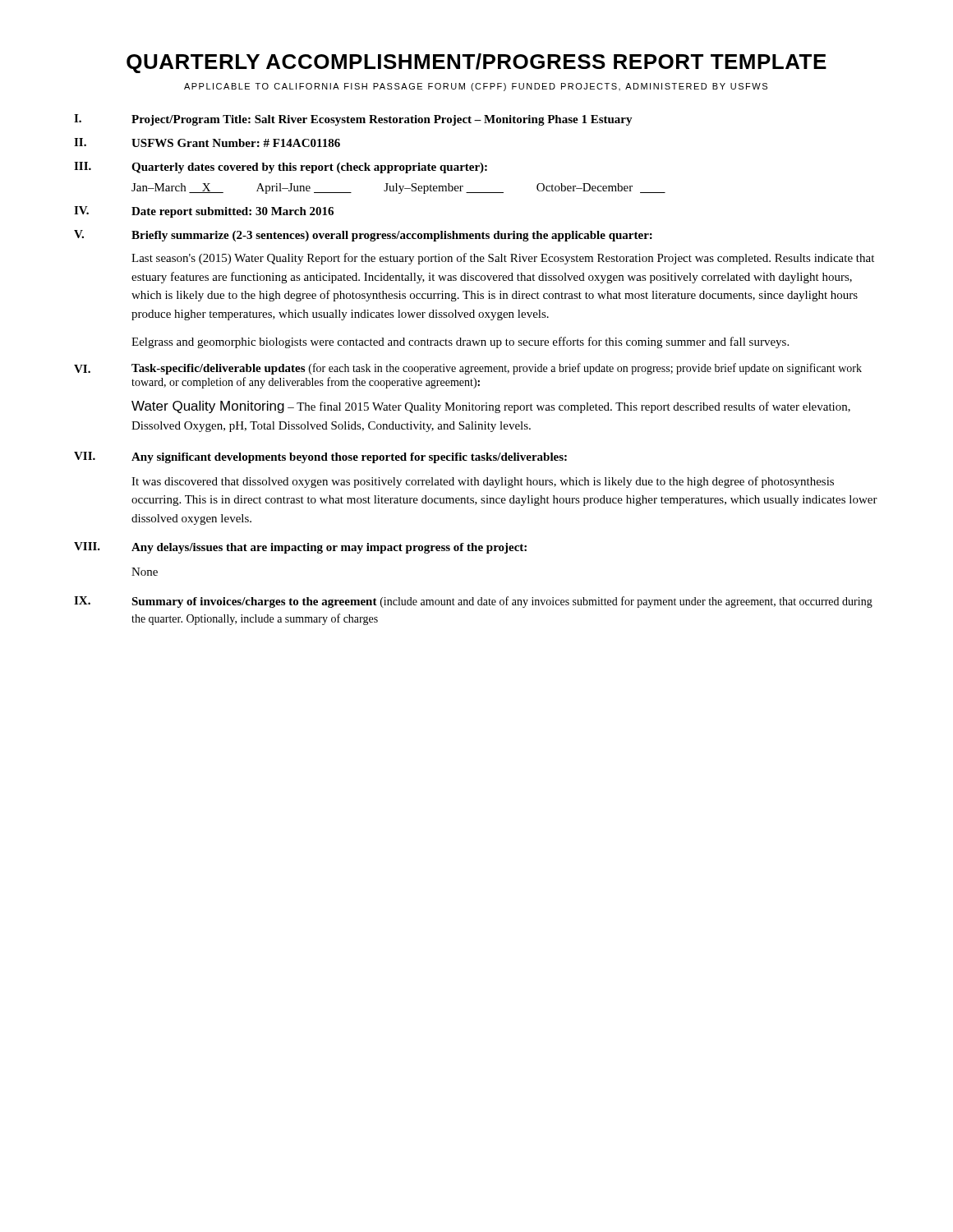Select the text block with the text "V. Briefly summarize (2-3 sentences) overall"
This screenshot has height=1232, width=953.
[x=476, y=235]
